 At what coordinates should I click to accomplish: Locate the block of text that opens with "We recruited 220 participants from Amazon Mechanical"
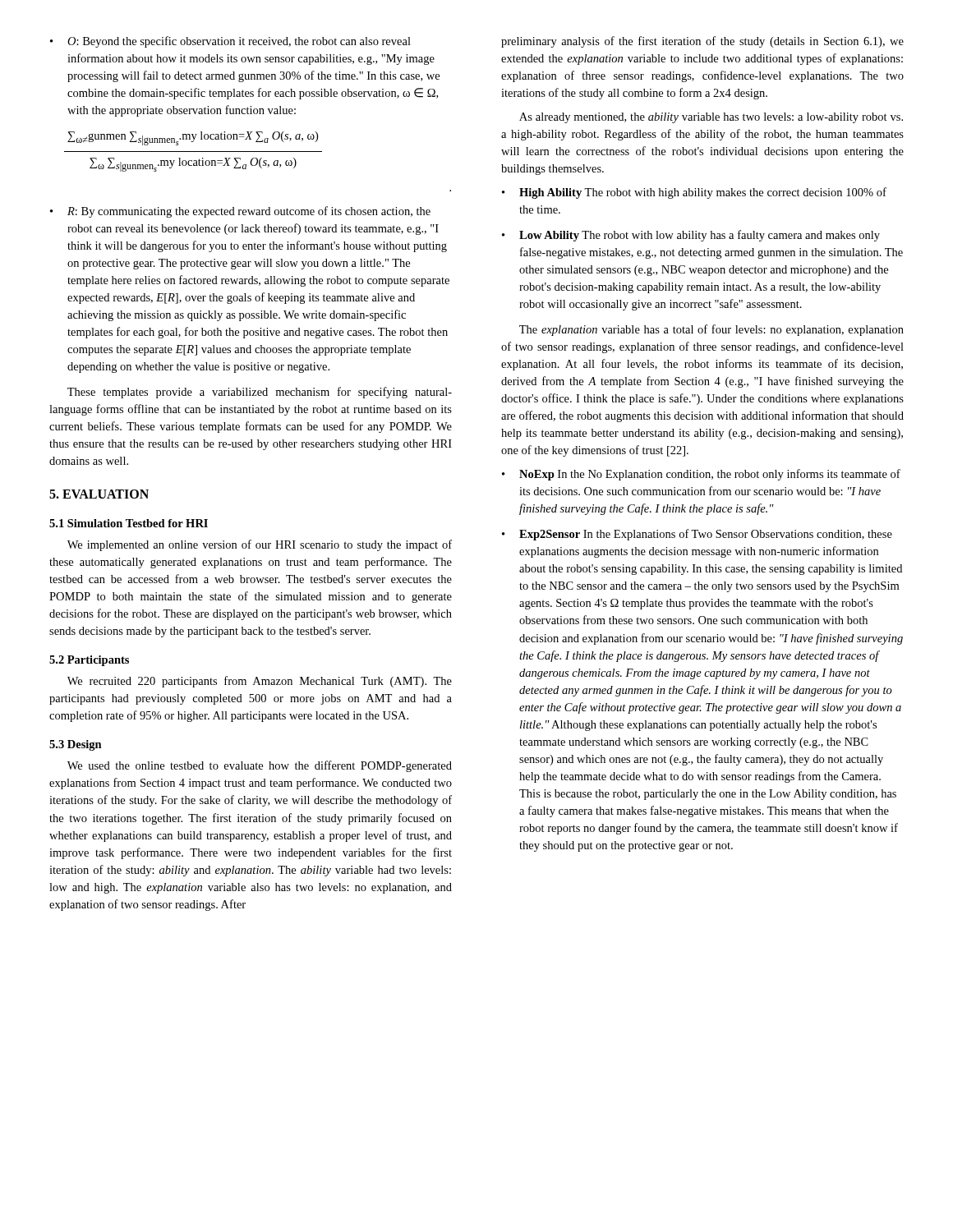click(x=251, y=699)
